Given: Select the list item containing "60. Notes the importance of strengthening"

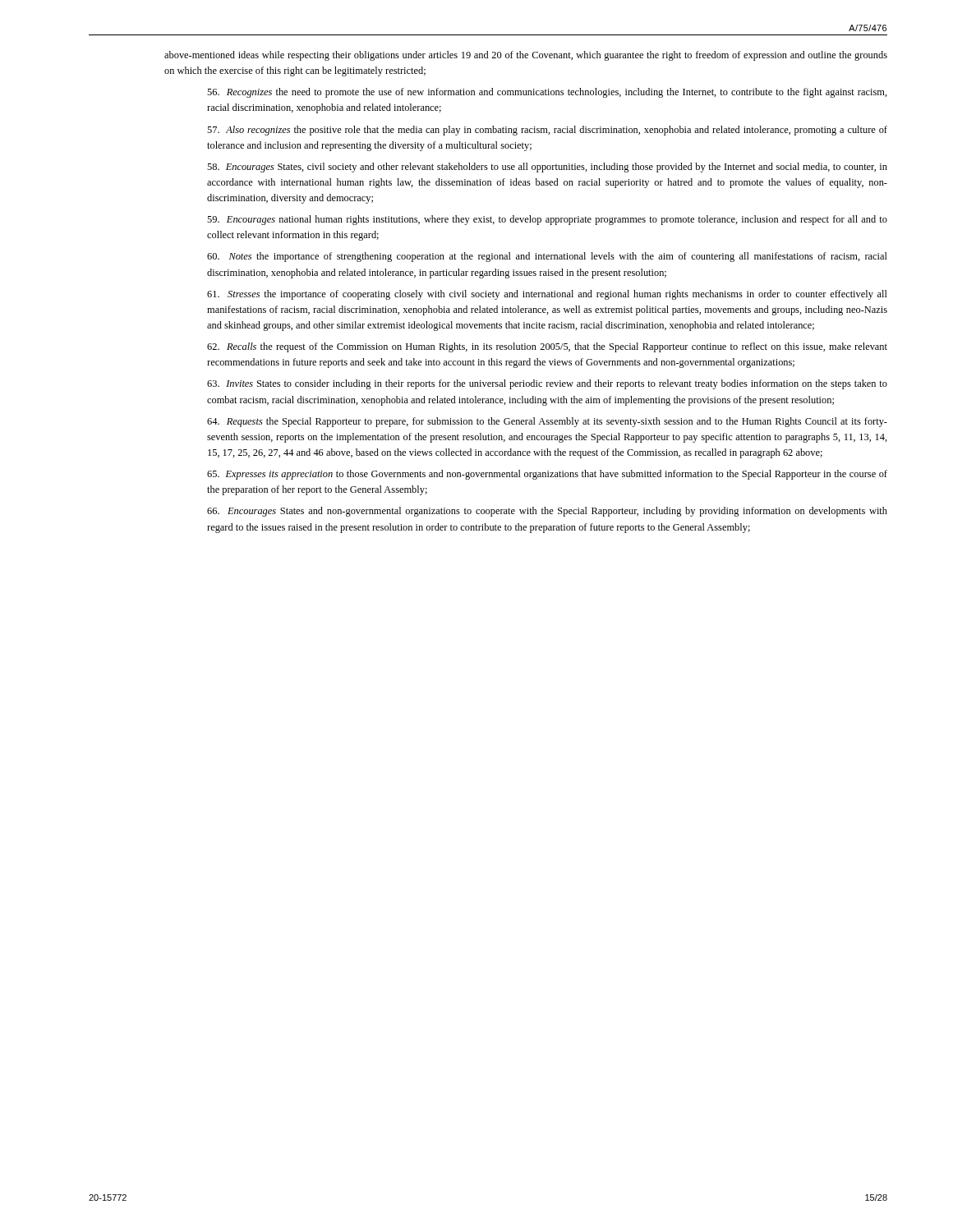Looking at the screenshot, I should point(547,265).
